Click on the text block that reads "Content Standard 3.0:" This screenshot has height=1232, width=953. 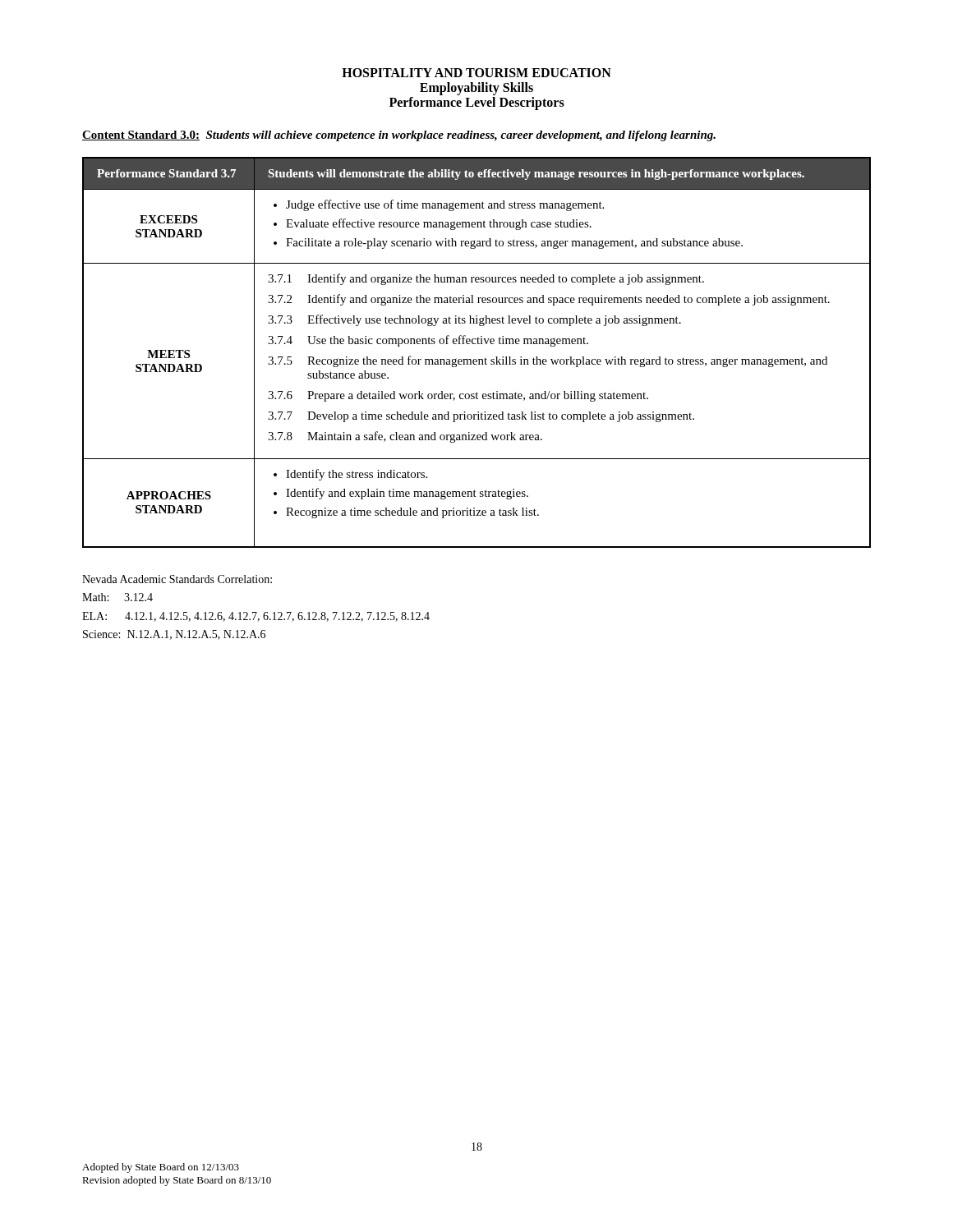click(399, 135)
